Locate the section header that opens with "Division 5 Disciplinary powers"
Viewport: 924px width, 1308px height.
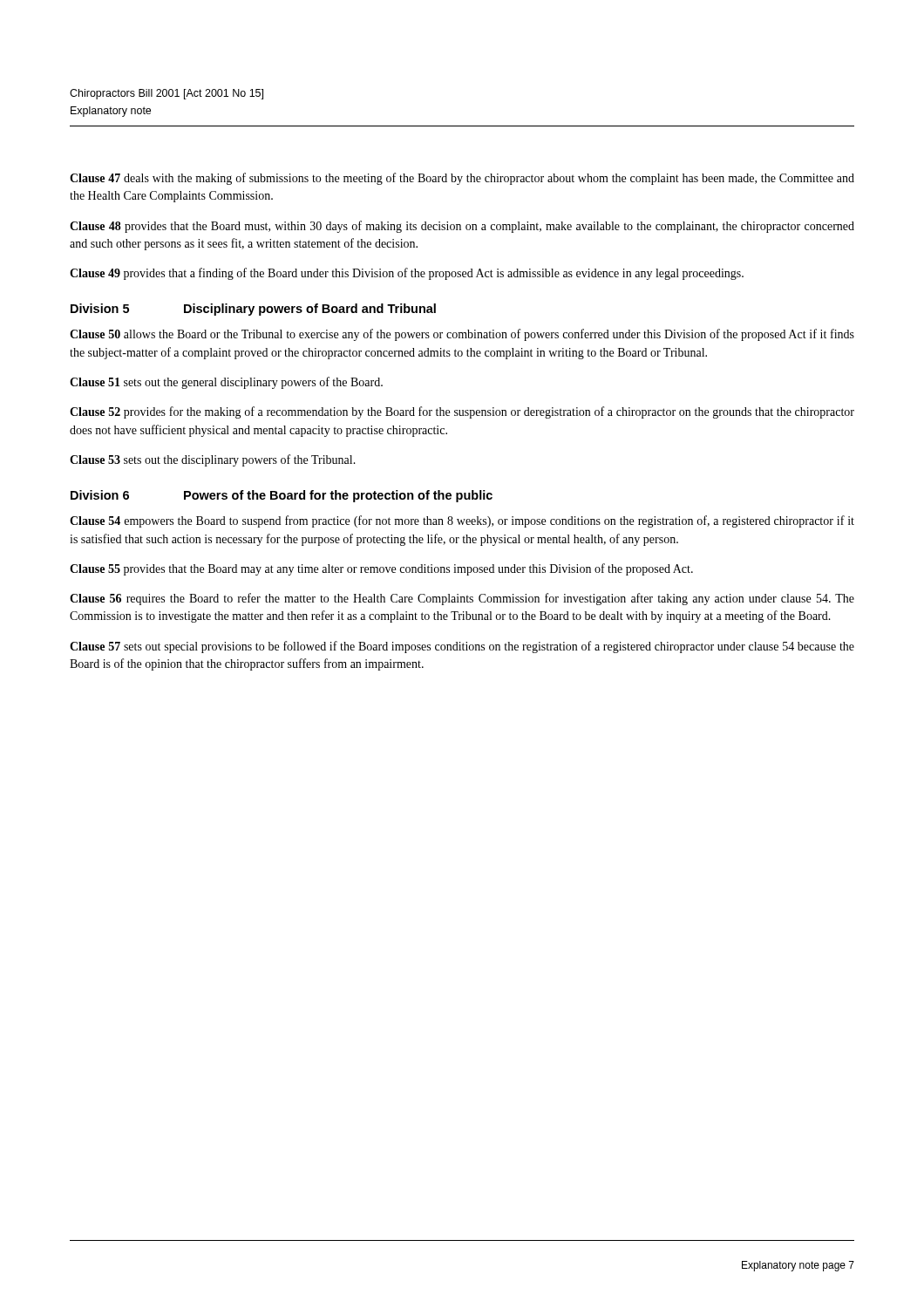tap(253, 309)
